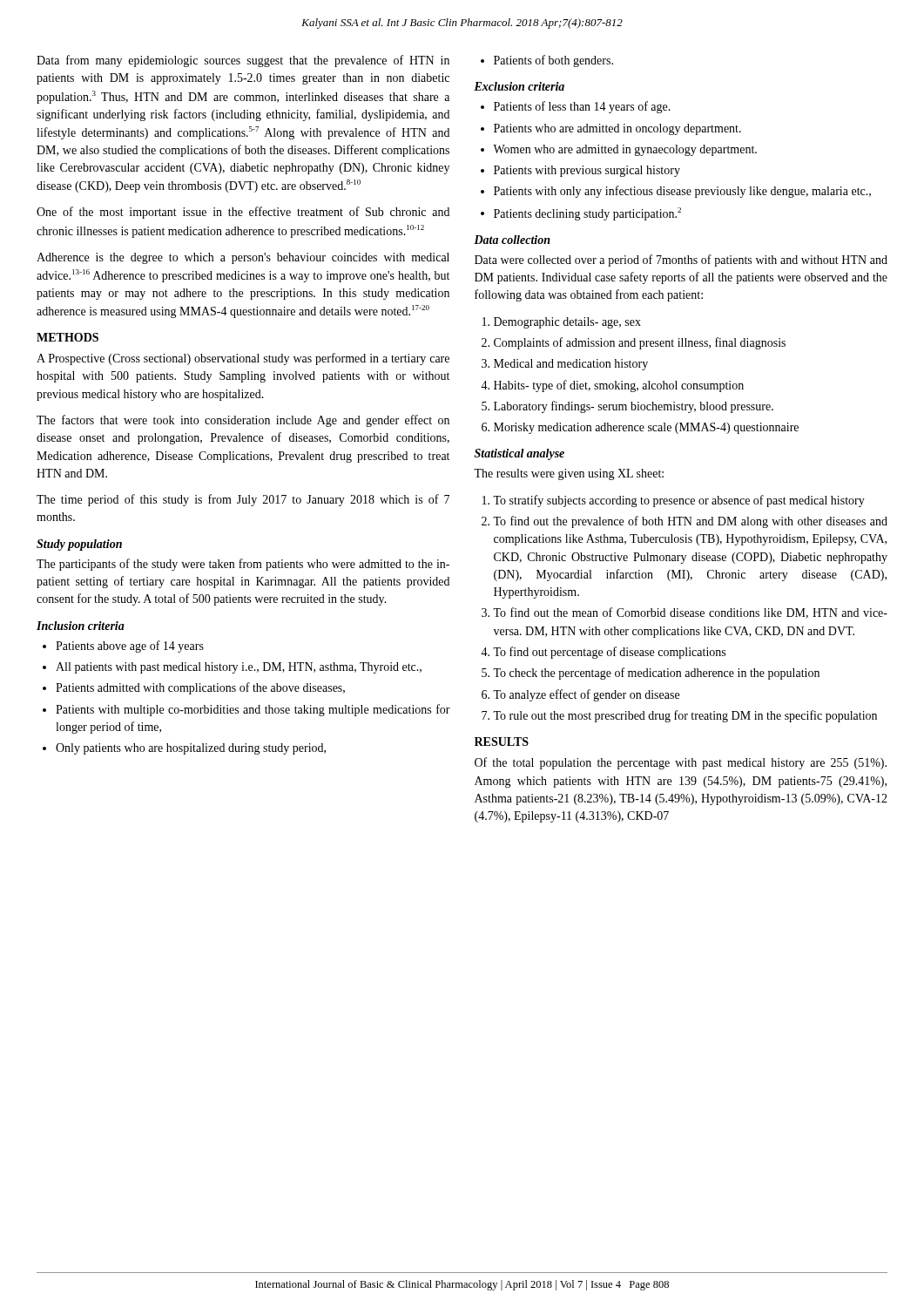Find the list item that reads "Demographic details- age, sex"
Viewport: 924px width, 1307px height.
(567, 322)
